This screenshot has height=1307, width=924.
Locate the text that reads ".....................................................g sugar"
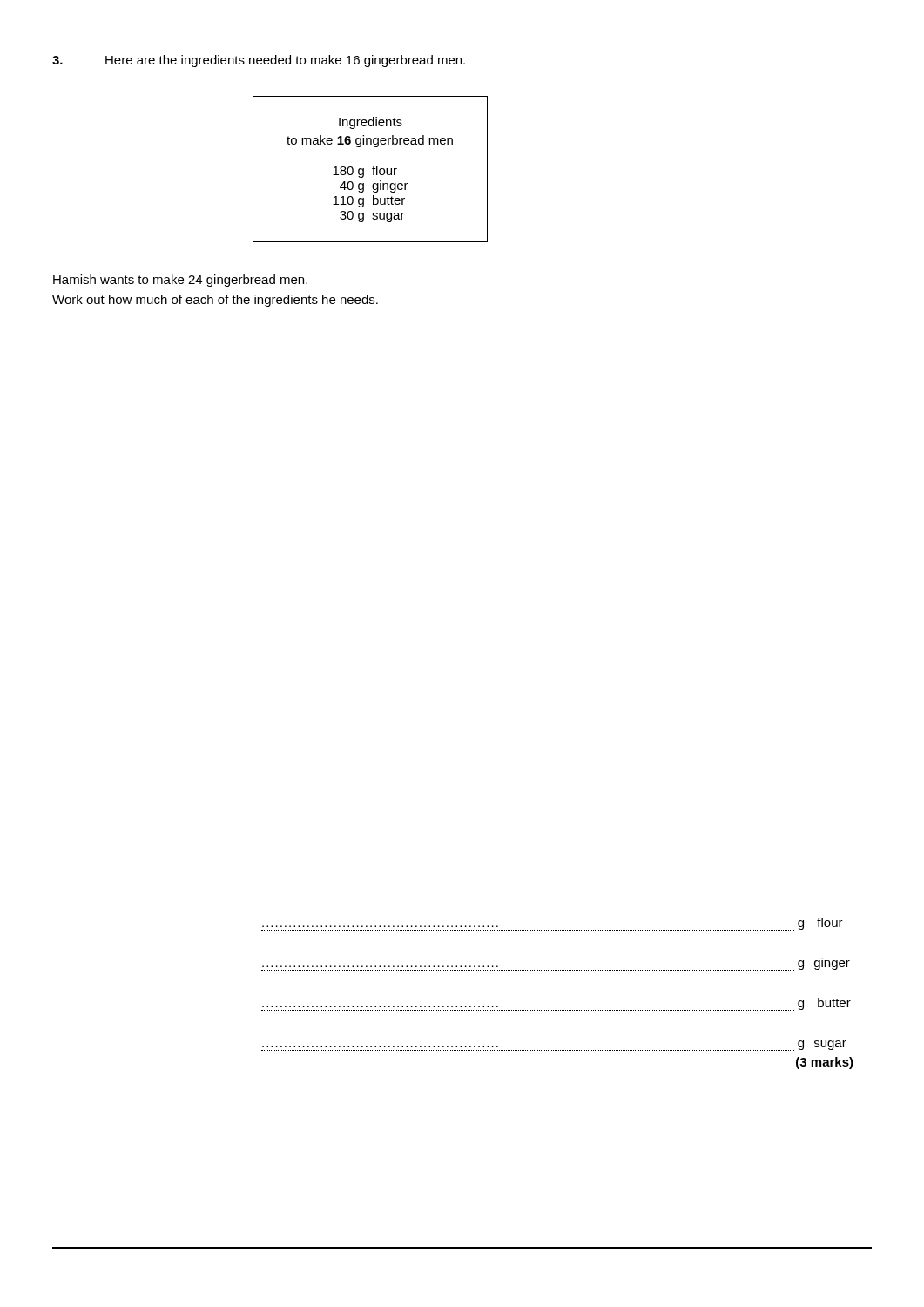click(557, 1043)
